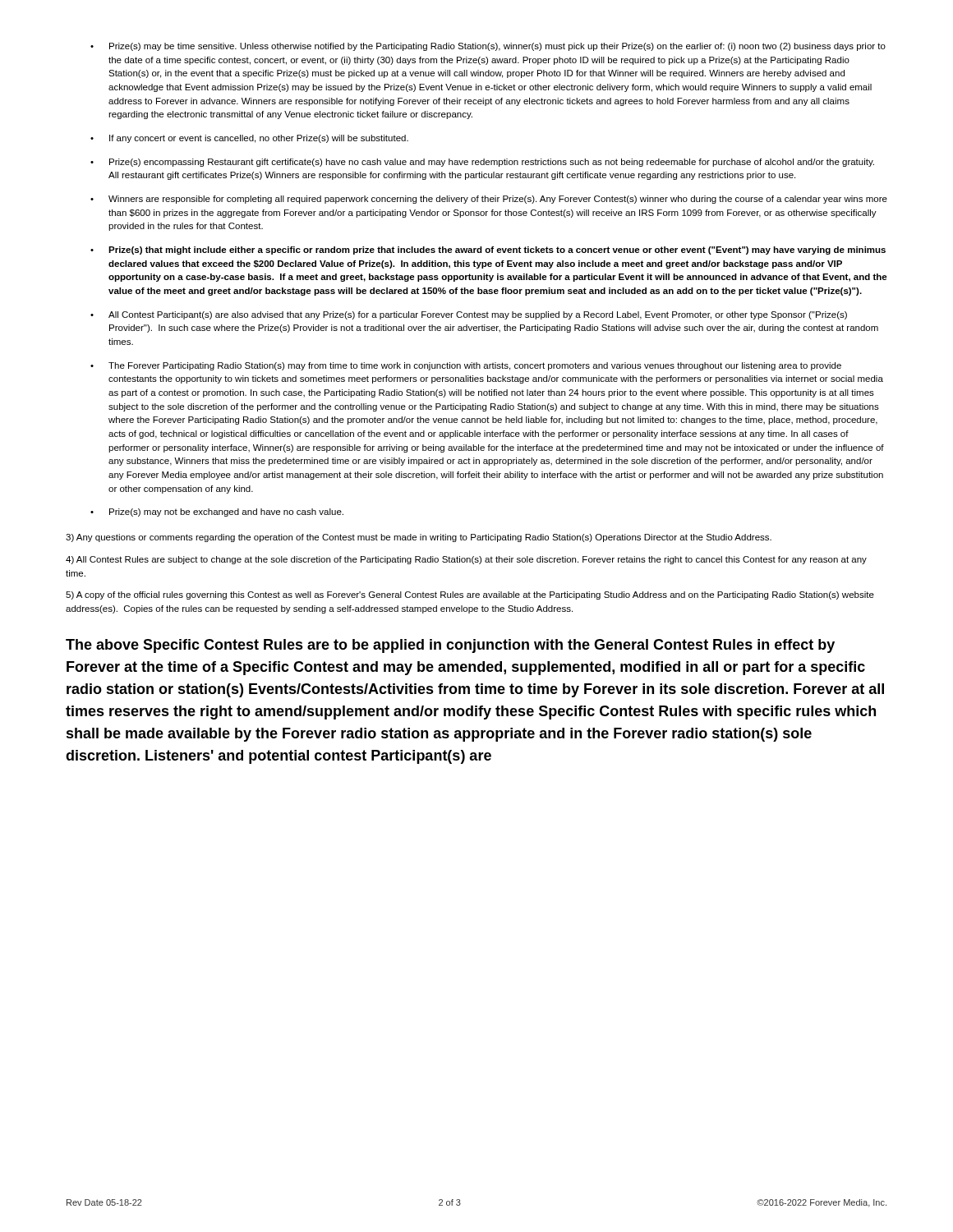Click the passage that begins "Prize(s) that might include either"
Viewport: 953px width, 1232px height.
[498, 270]
